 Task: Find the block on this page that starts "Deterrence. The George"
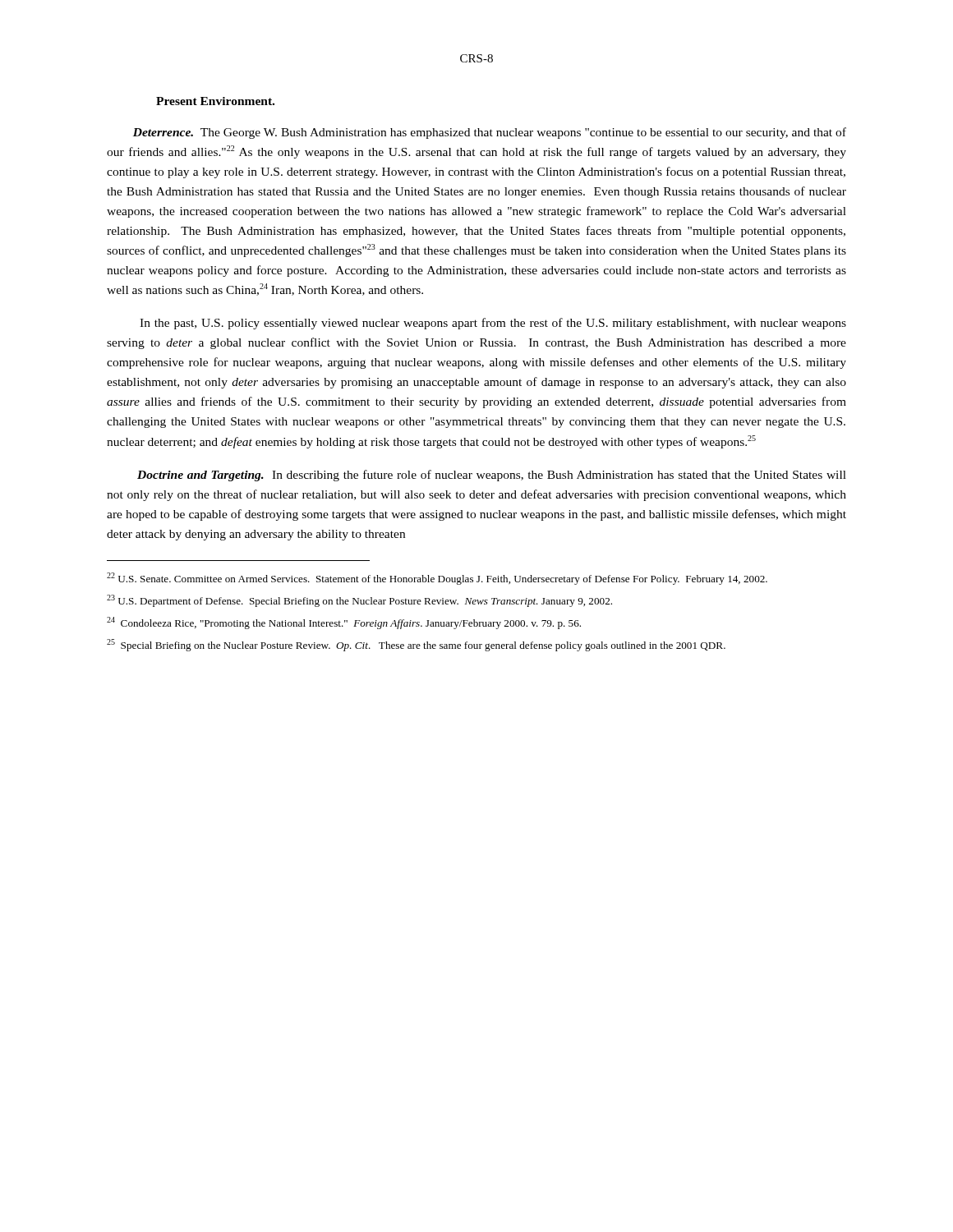(476, 211)
